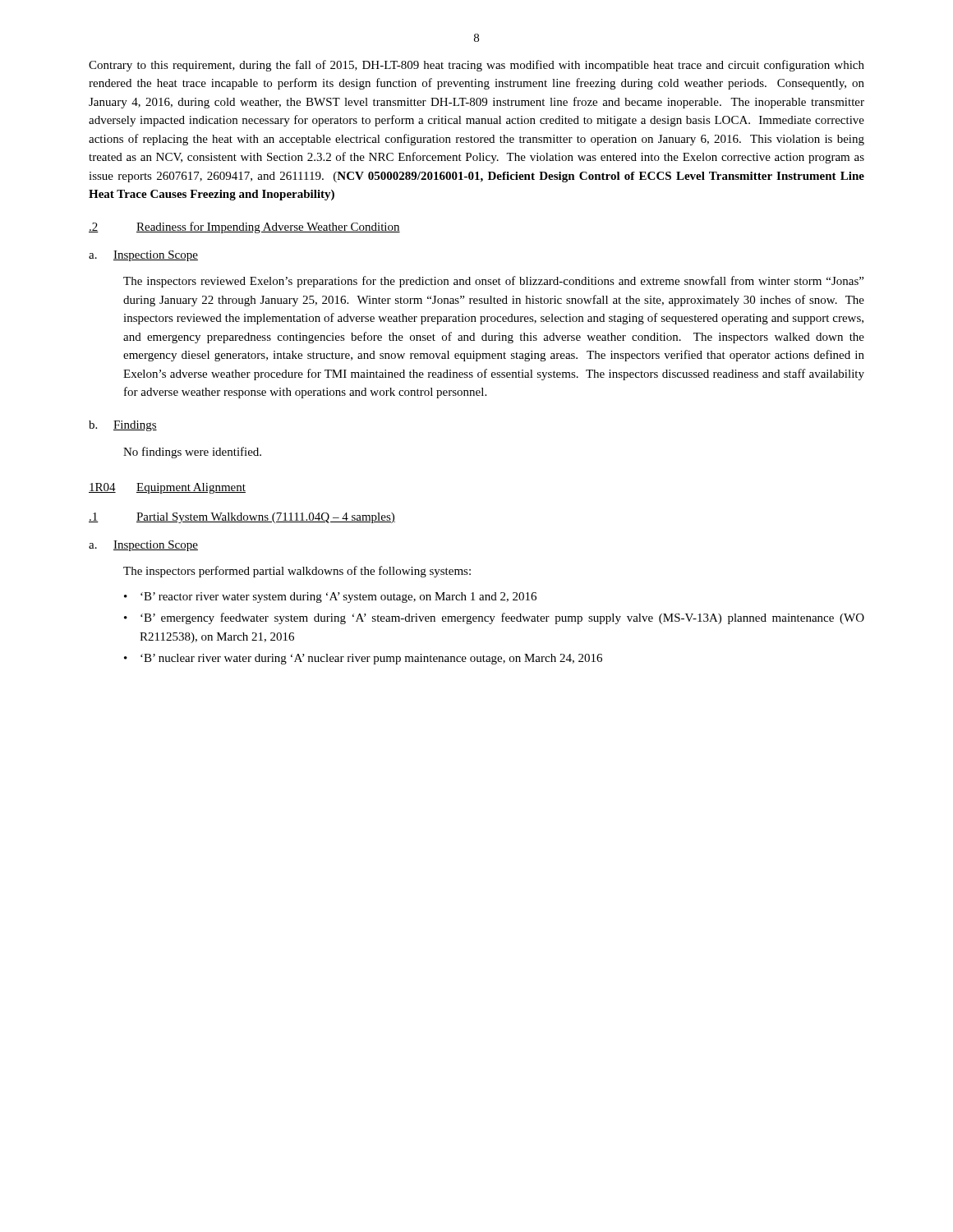Image resolution: width=953 pixels, height=1232 pixels.
Task: Locate the section header with the text "Readiness for Impending Adverse Weather Condition"
Action: click(x=268, y=227)
